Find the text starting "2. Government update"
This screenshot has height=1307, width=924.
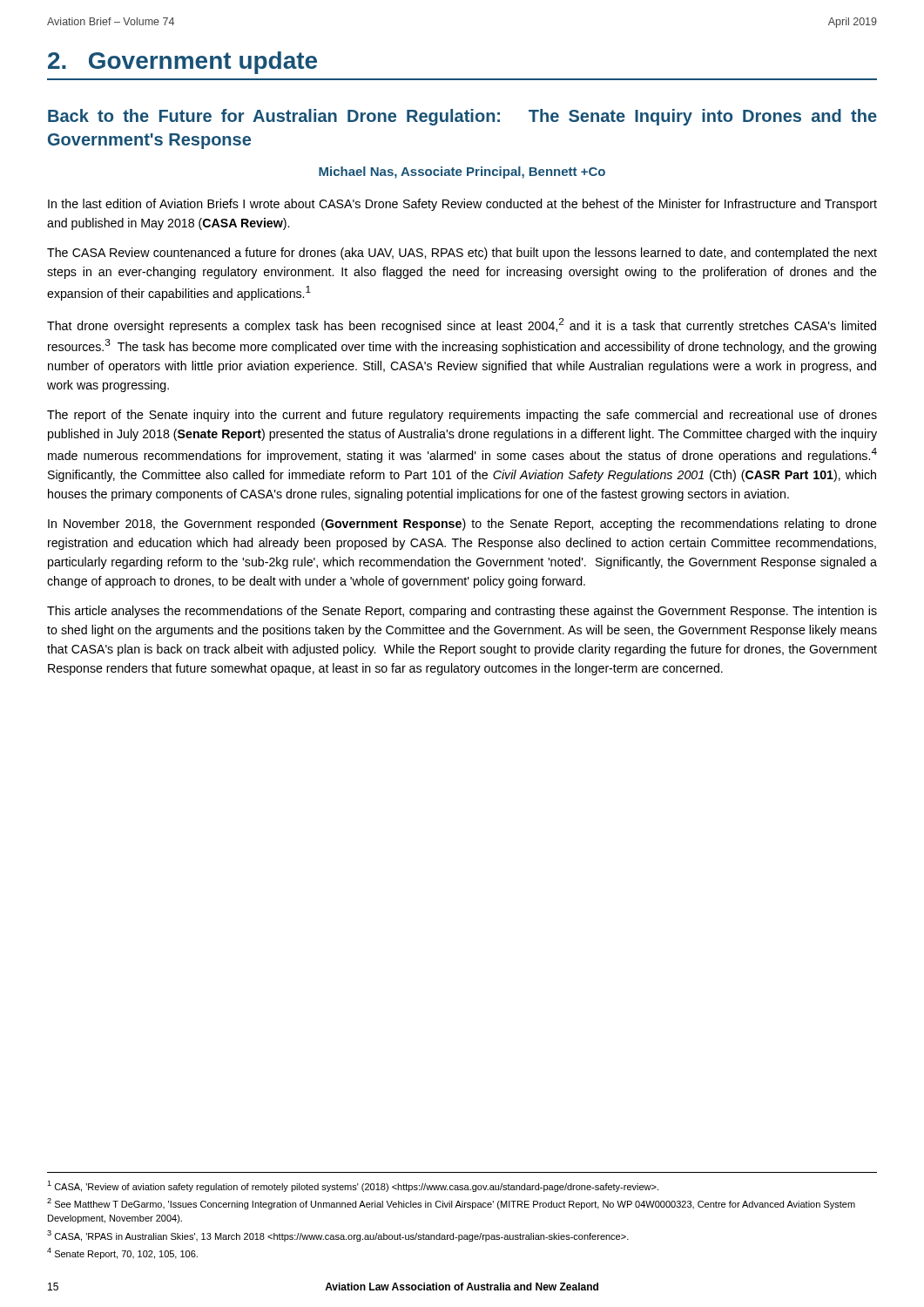(183, 61)
